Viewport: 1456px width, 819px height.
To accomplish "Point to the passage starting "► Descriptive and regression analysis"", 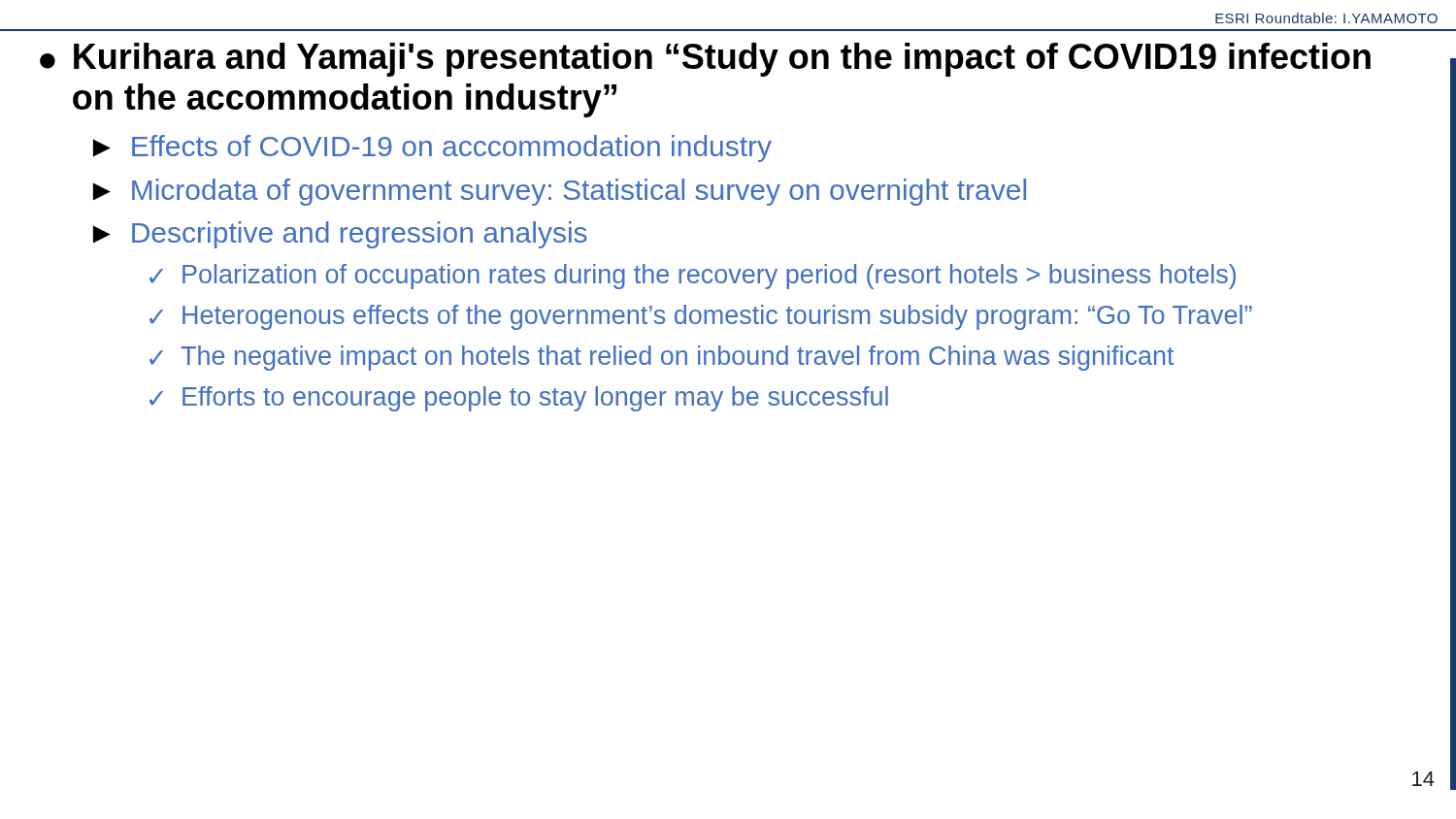I will click(338, 233).
